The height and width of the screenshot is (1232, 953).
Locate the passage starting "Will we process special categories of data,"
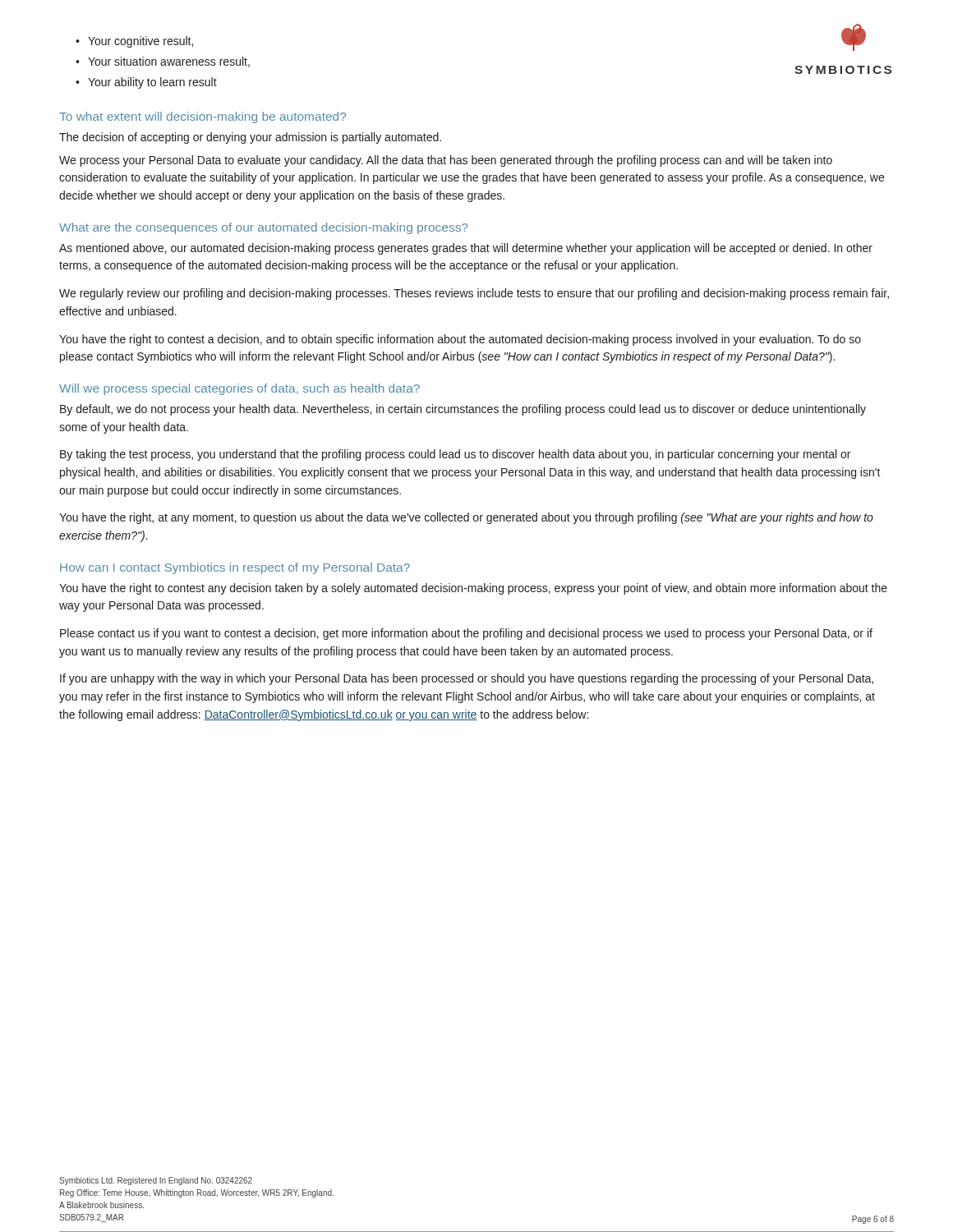240,388
